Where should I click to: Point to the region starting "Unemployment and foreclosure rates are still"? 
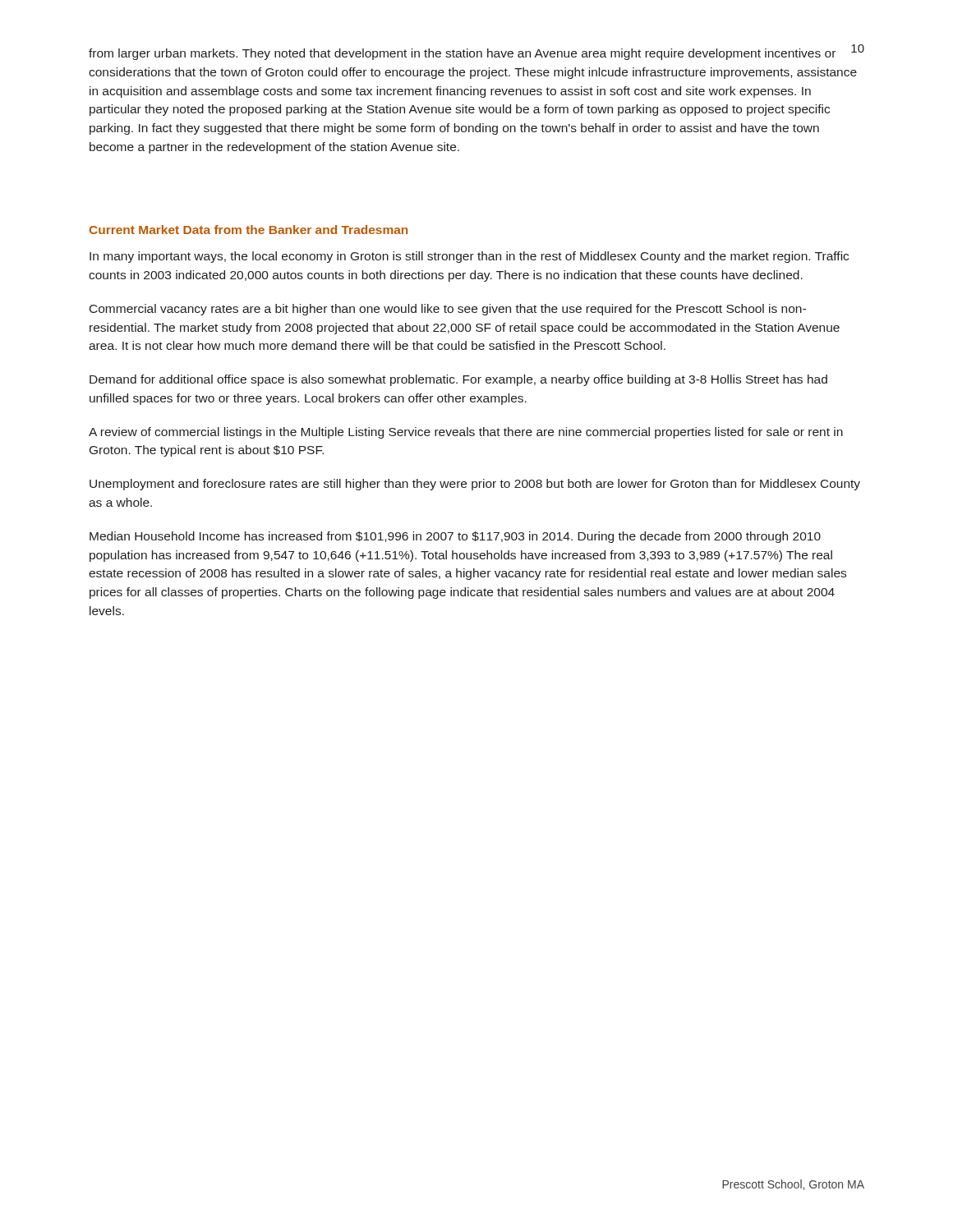click(474, 493)
